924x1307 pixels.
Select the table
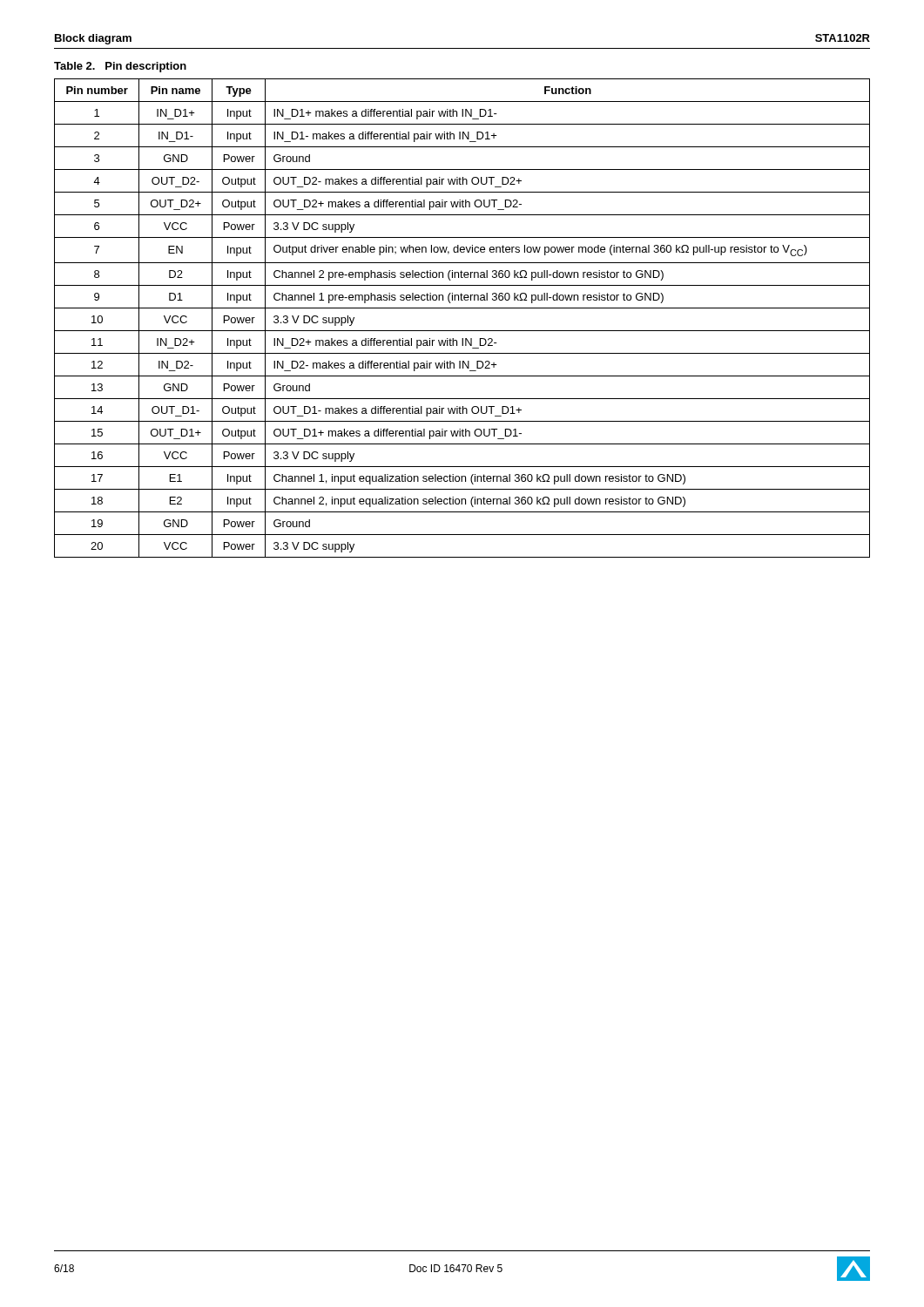pos(462,318)
